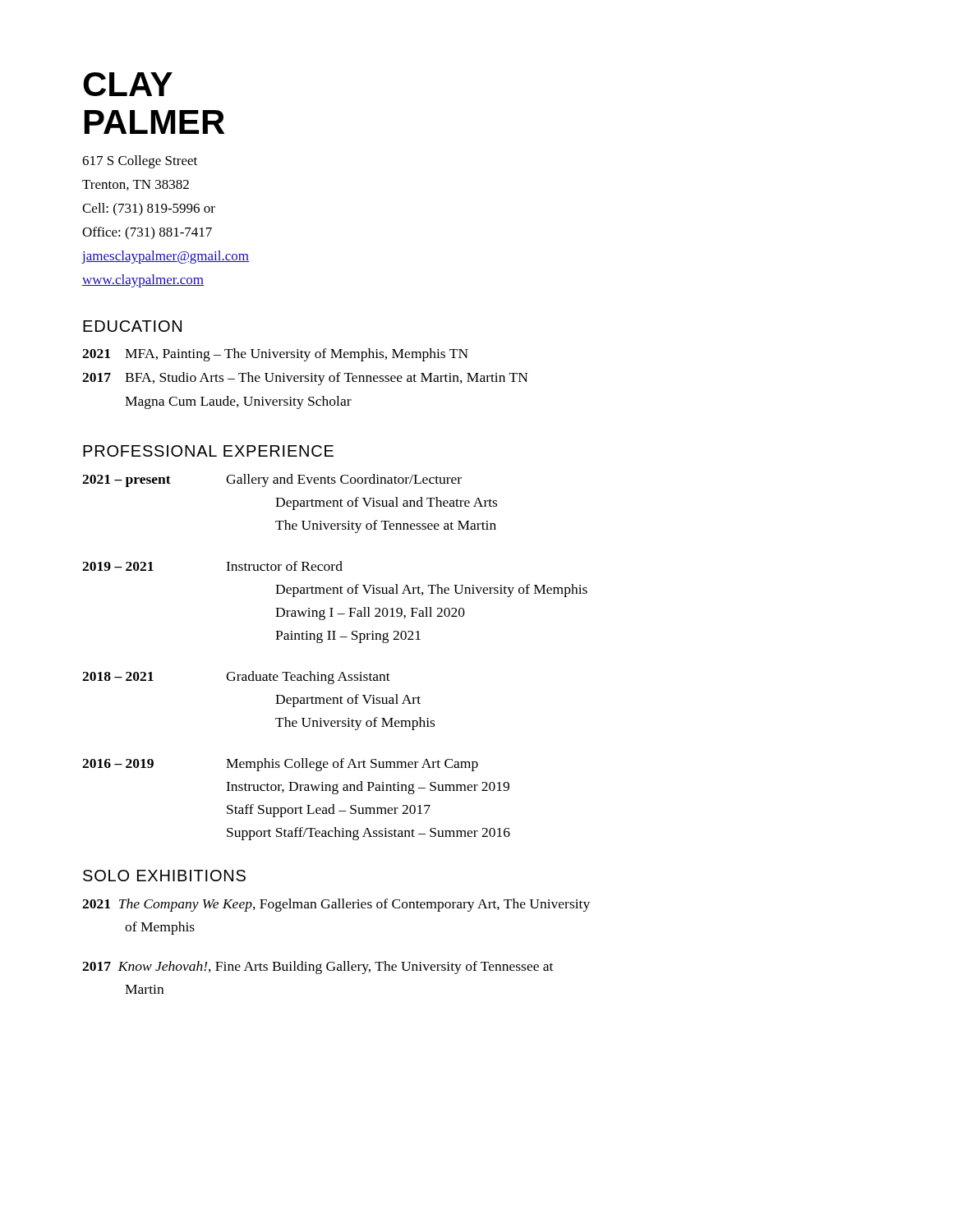Locate the section header containing "PROFESSIONAL EXPERIENCE"
Image resolution: width=953 pixels, height=1232 pixels.
pos(209,451)
